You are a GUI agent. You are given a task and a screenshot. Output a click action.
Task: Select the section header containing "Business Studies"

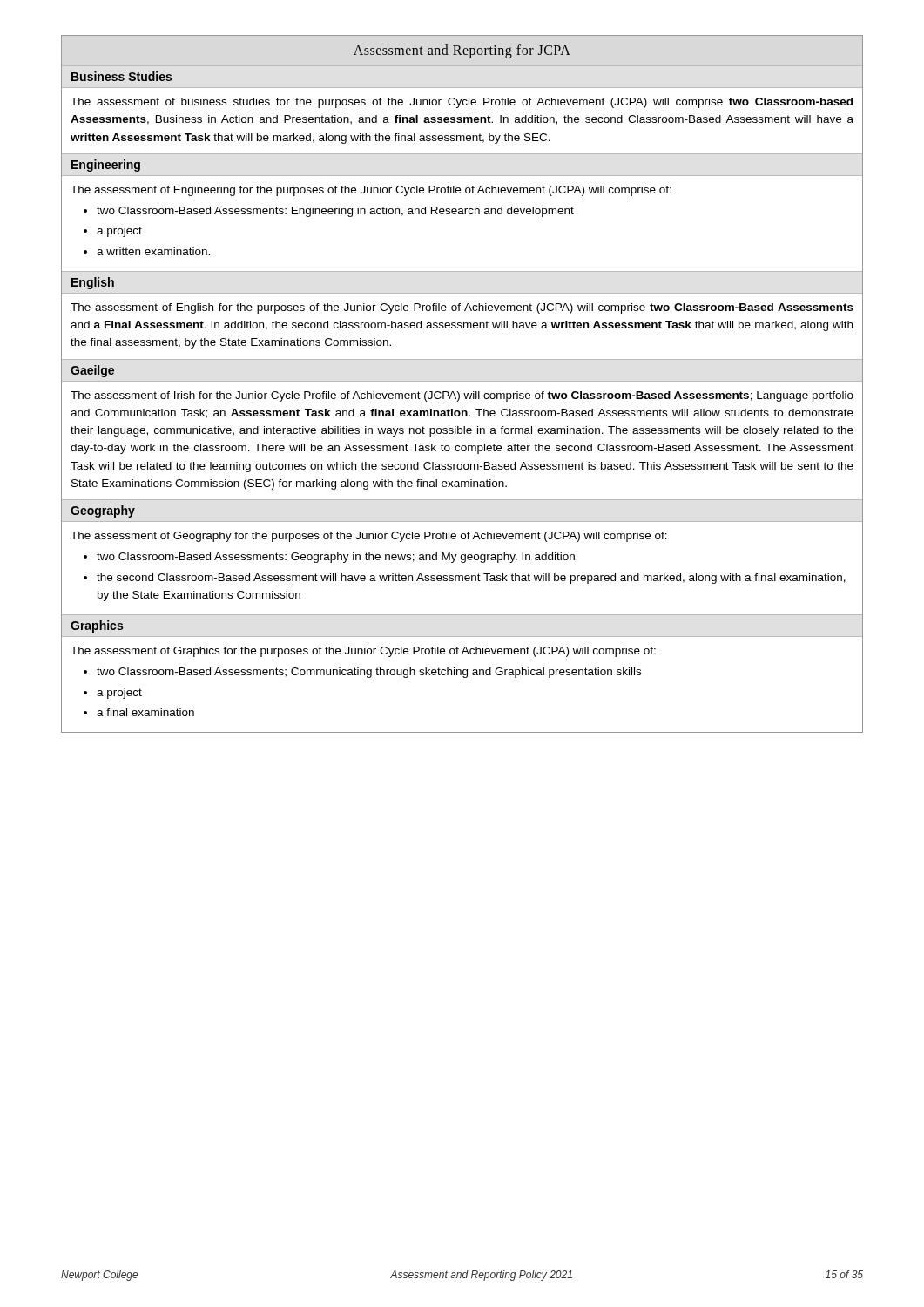click(121, 77)
